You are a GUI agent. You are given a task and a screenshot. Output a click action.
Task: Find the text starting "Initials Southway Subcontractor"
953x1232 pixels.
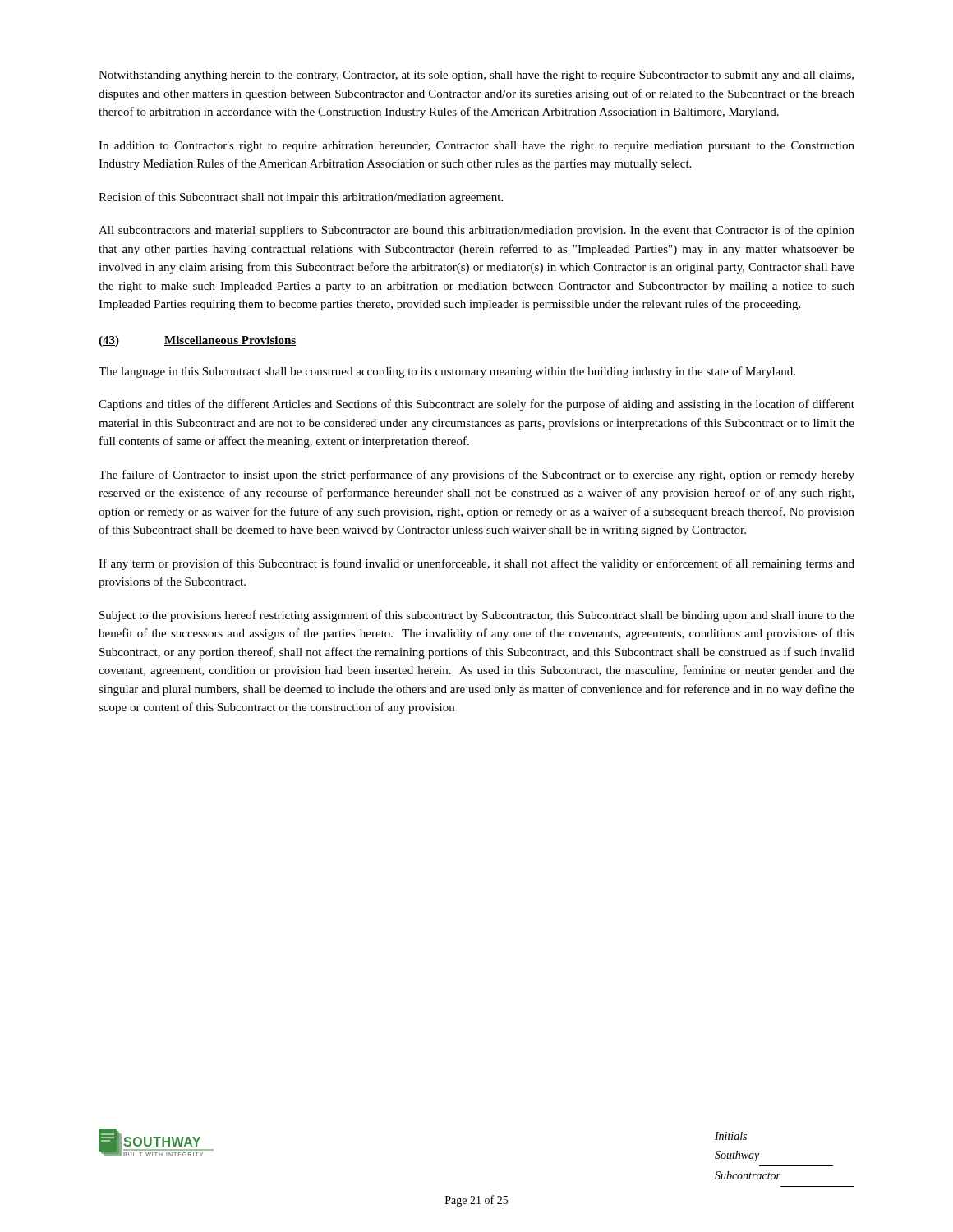tap(785, 1157)
